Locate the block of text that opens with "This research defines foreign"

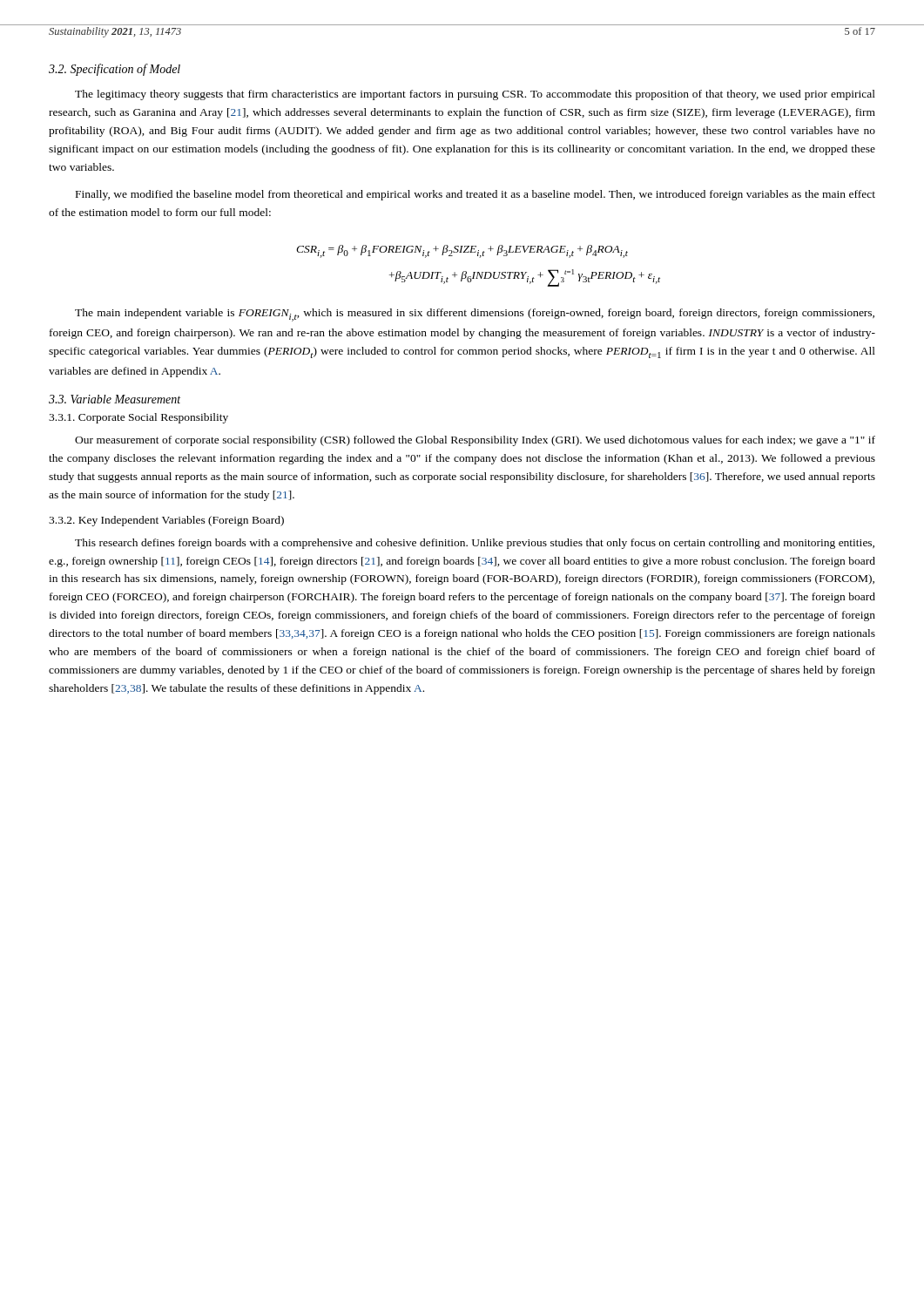click(462, 615)
